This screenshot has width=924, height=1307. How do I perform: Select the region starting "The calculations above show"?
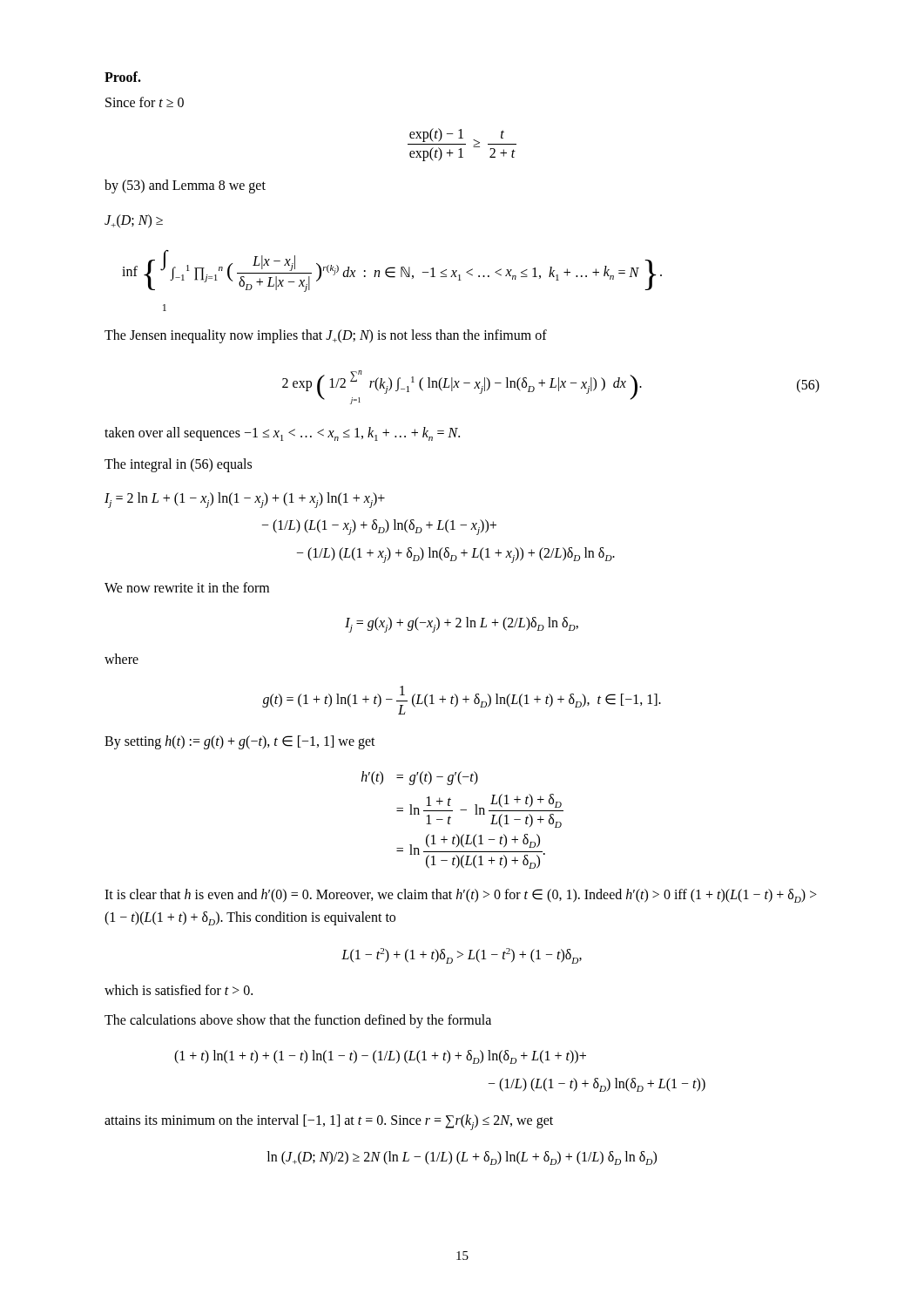click(298, 1020)
